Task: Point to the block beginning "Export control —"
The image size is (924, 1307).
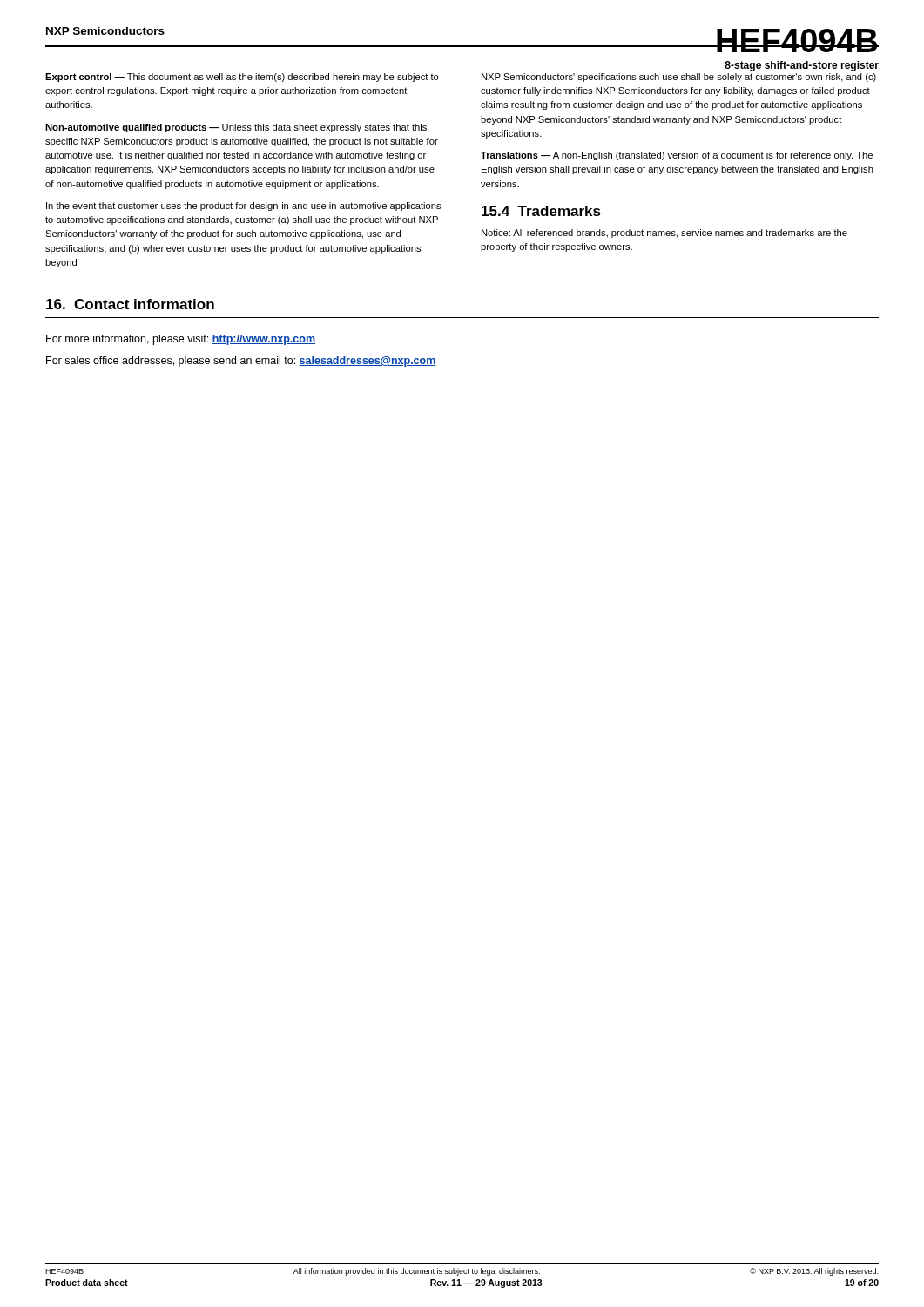Action: (242, 91)
